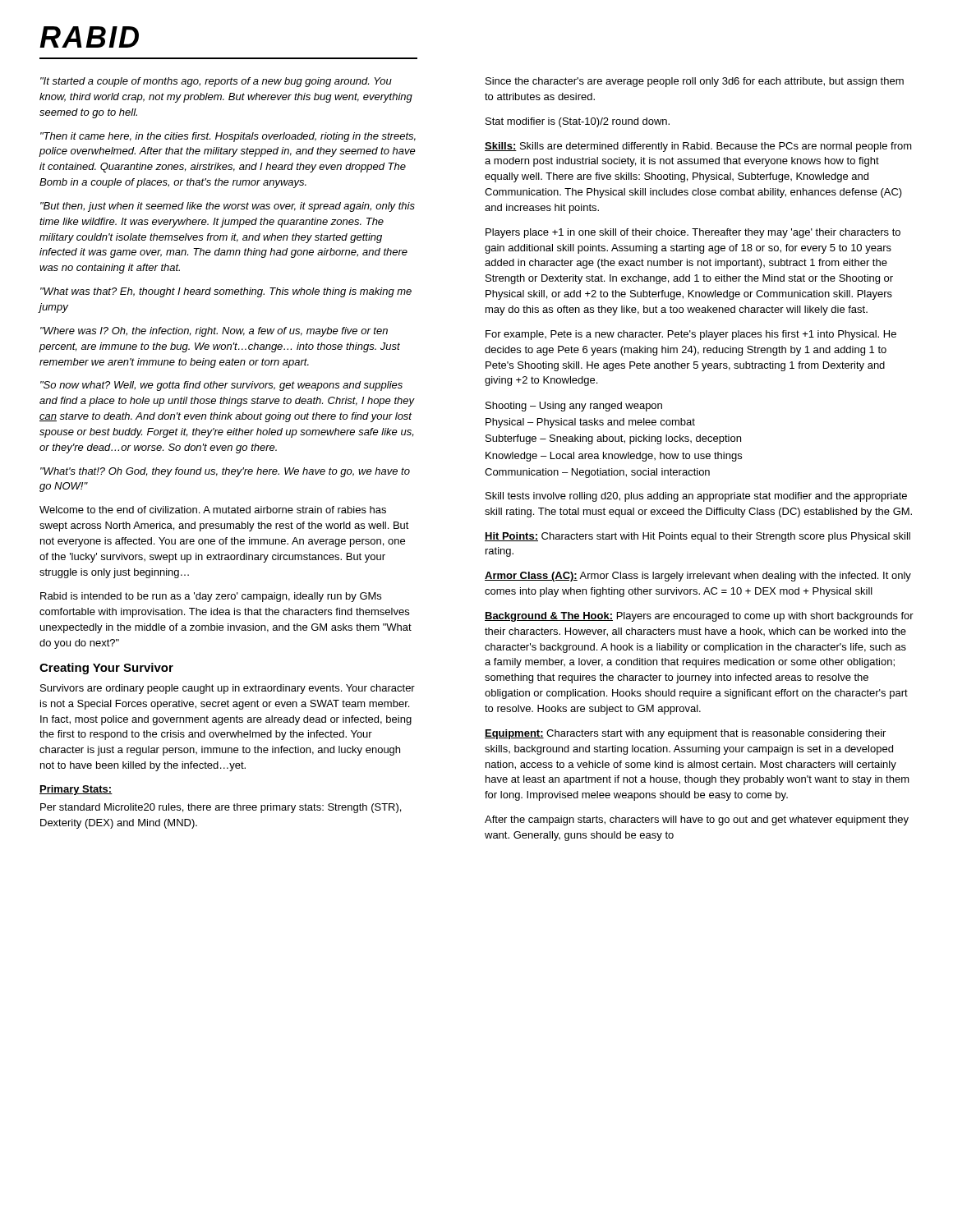Screen dimensions: 1232x953
Task: Where is the passage that starts "Armor Class (AC): Armor Class is largely"?
Action: pyautogui.click(x=699, y=584)
